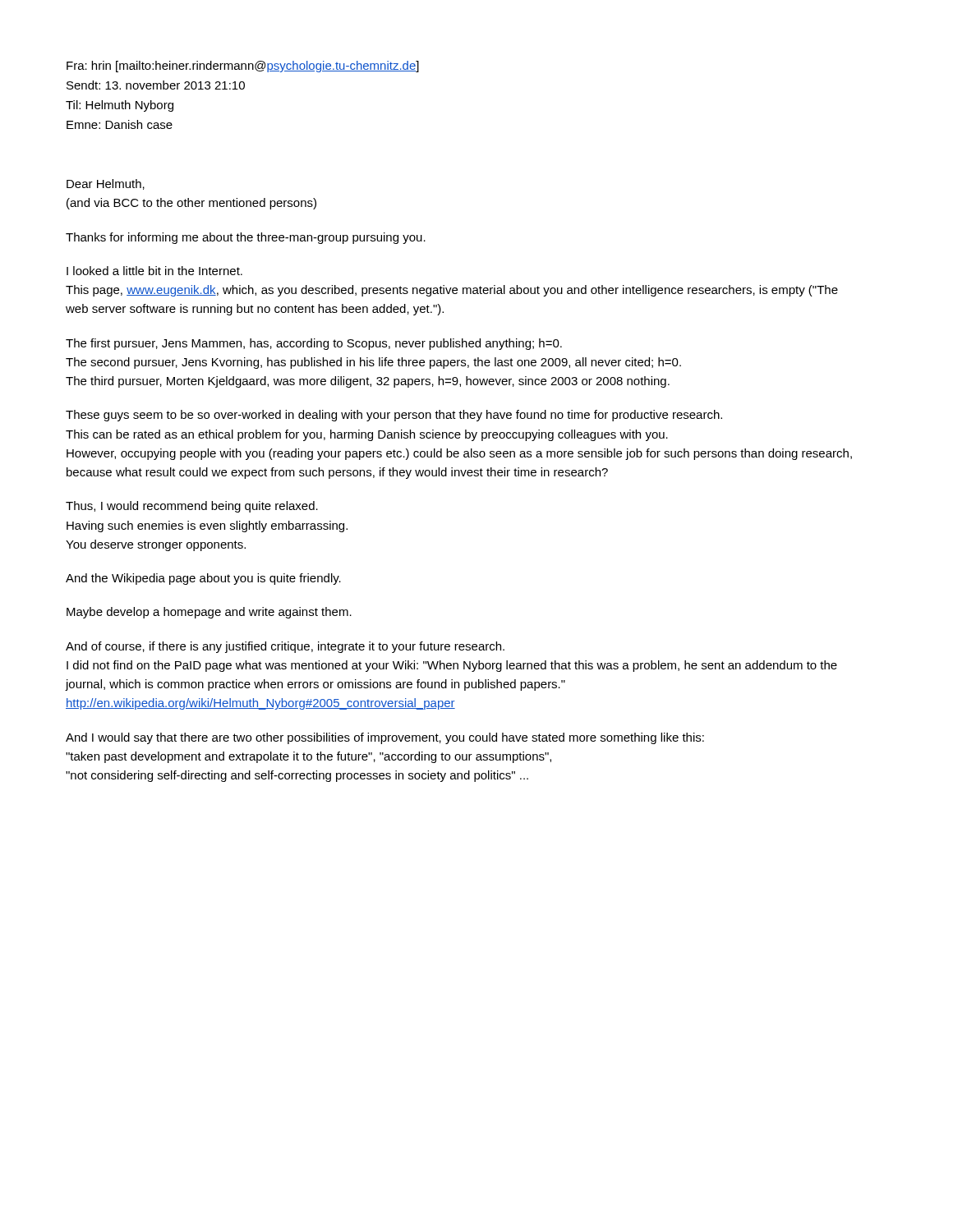Navigate to the element starting "Fra: hrin [mailto:heiner.rindermann@psychologie.tu-chemnitz.de]"

click(243, 95)
